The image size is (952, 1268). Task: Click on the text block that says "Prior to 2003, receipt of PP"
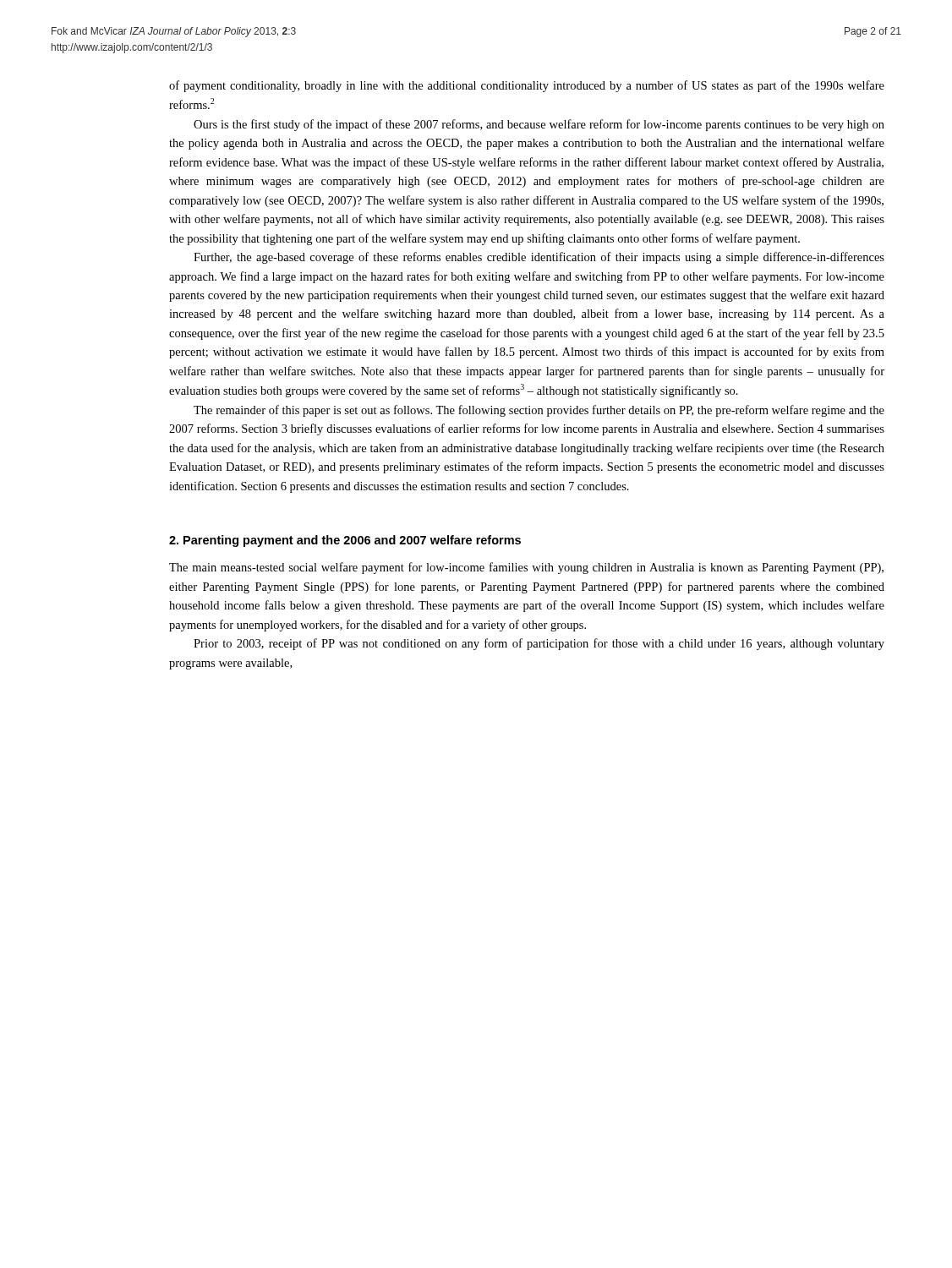(x=527, y=653)
